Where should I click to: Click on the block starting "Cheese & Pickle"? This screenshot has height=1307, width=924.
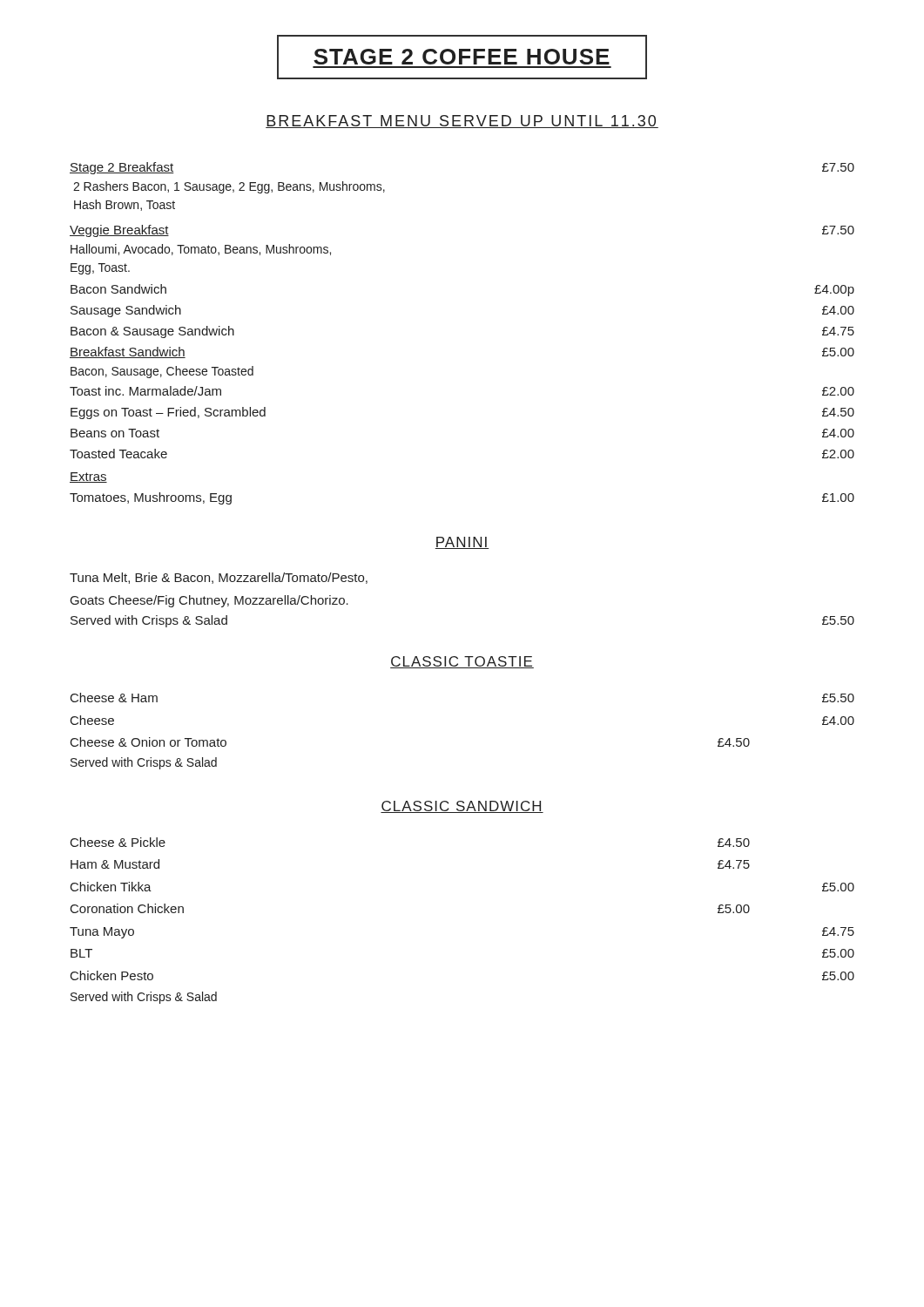(122, 842)
